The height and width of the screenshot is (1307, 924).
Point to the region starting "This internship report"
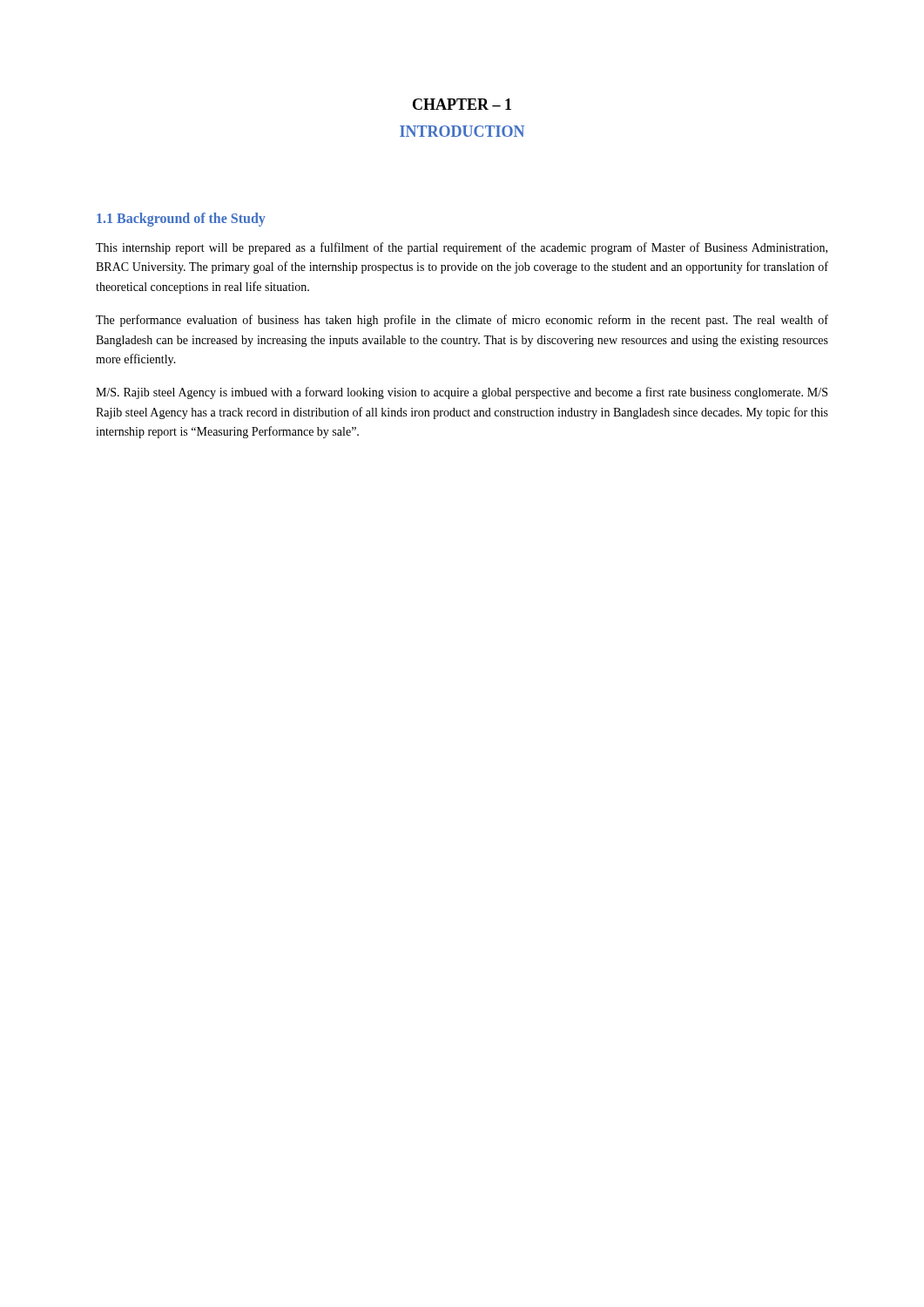pos(462,267)
